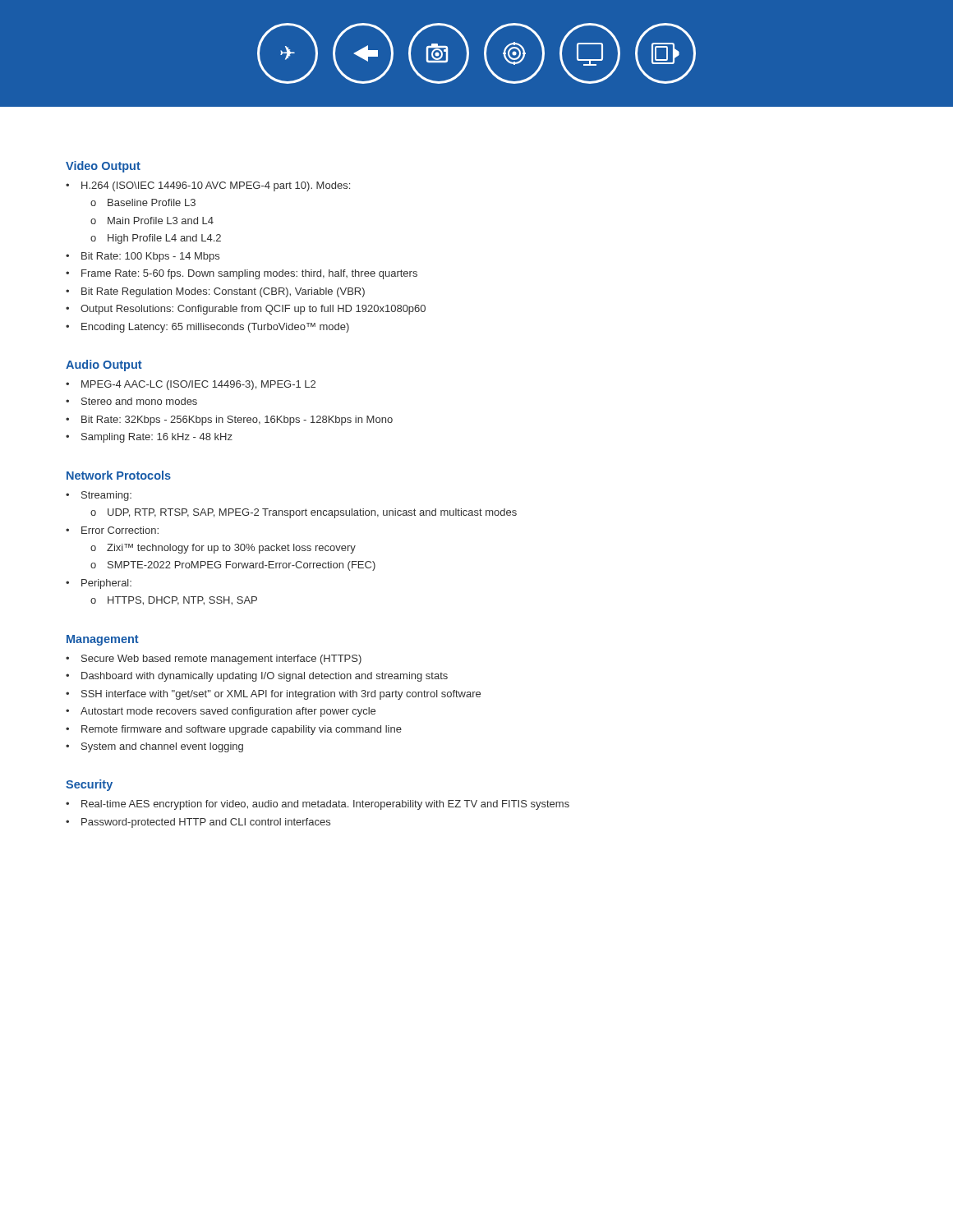The height and width of the screenshot is (1232, 953).
Task: Find the list item containing "o Baseline Profile L3"
Action: pos(143,203)
